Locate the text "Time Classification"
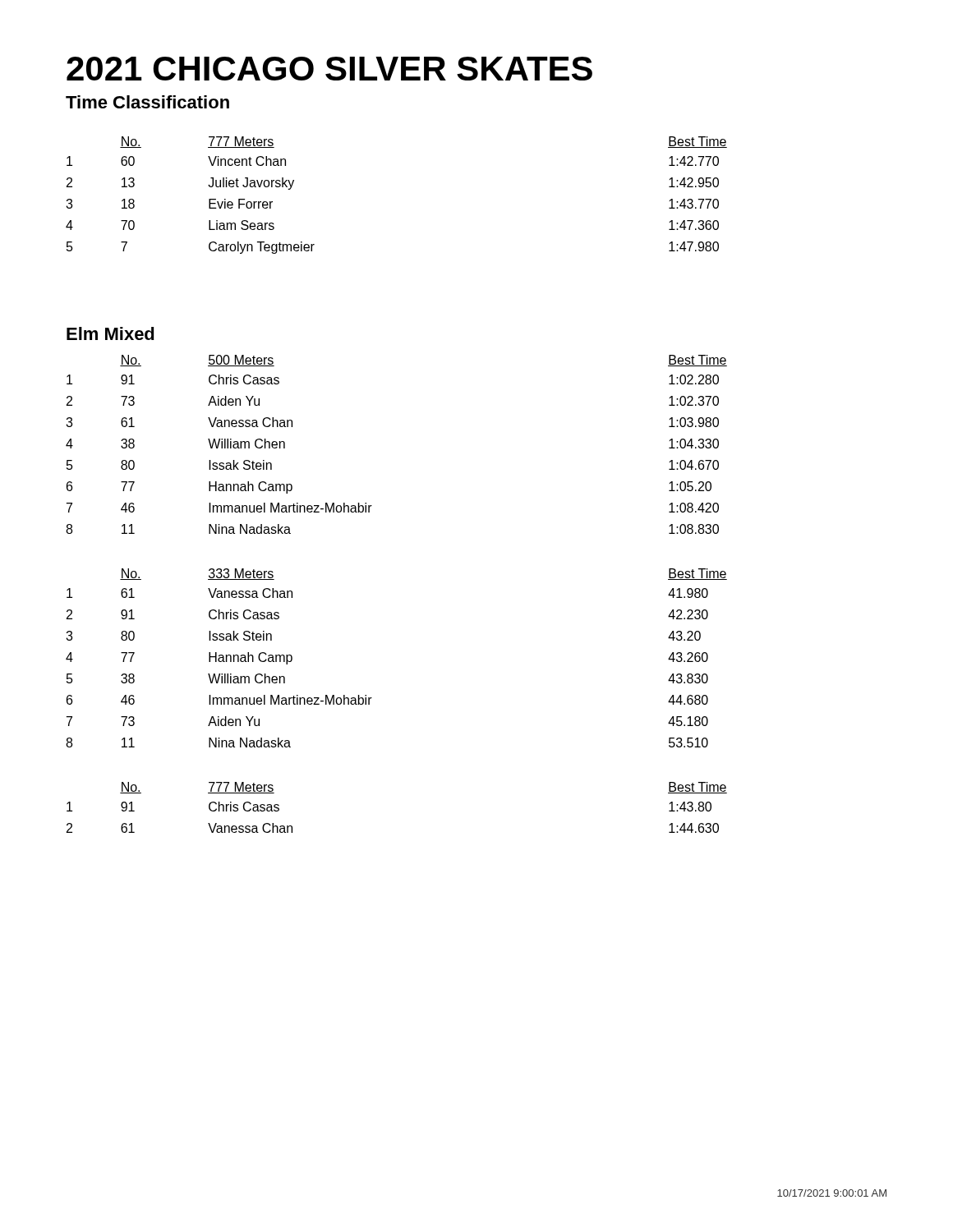This screenshot has width=953, height=1232. tap(148, 102)
